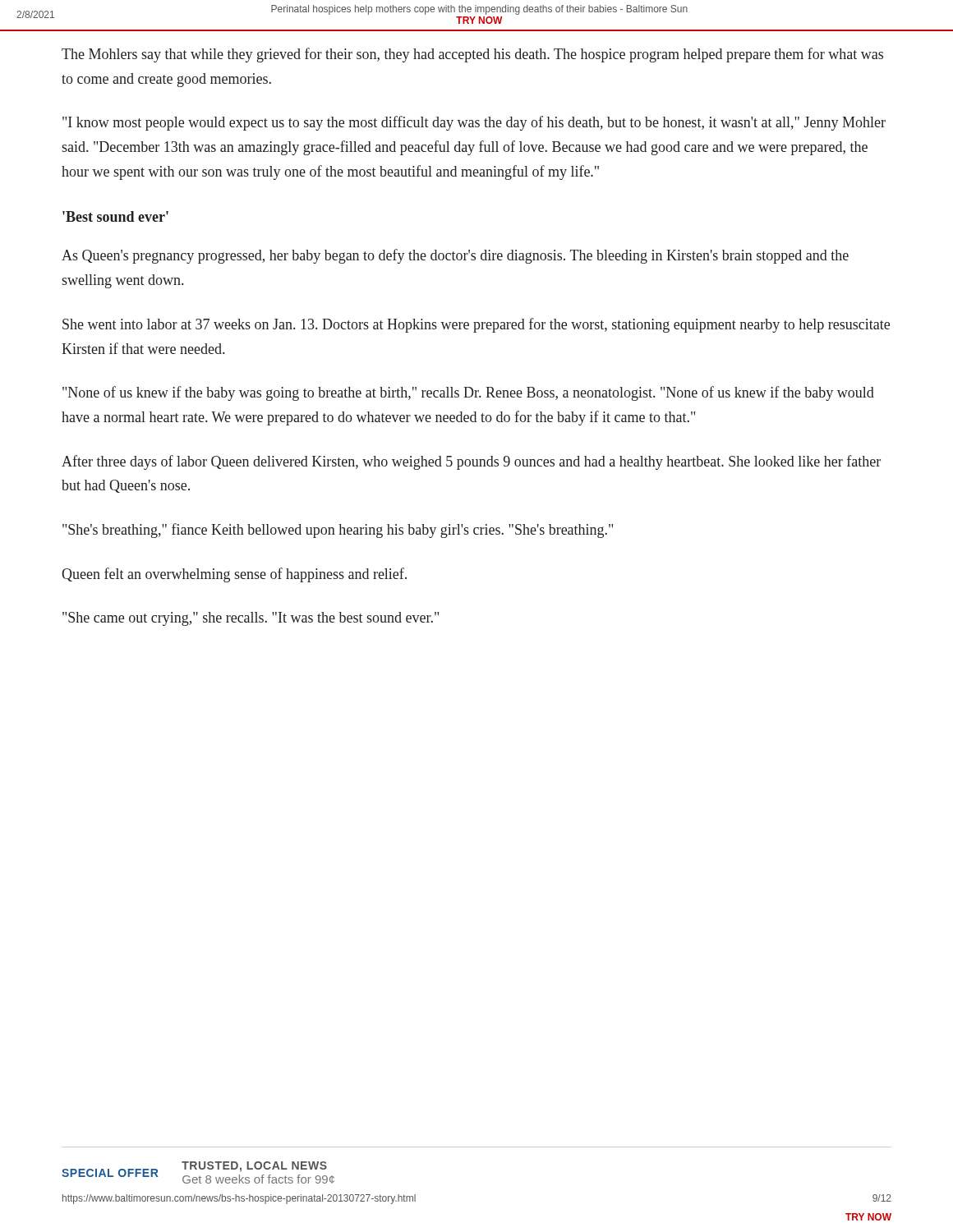
Task: Select the section header that reads "'Best sound ever'"
Action: [x=115, y=217]
